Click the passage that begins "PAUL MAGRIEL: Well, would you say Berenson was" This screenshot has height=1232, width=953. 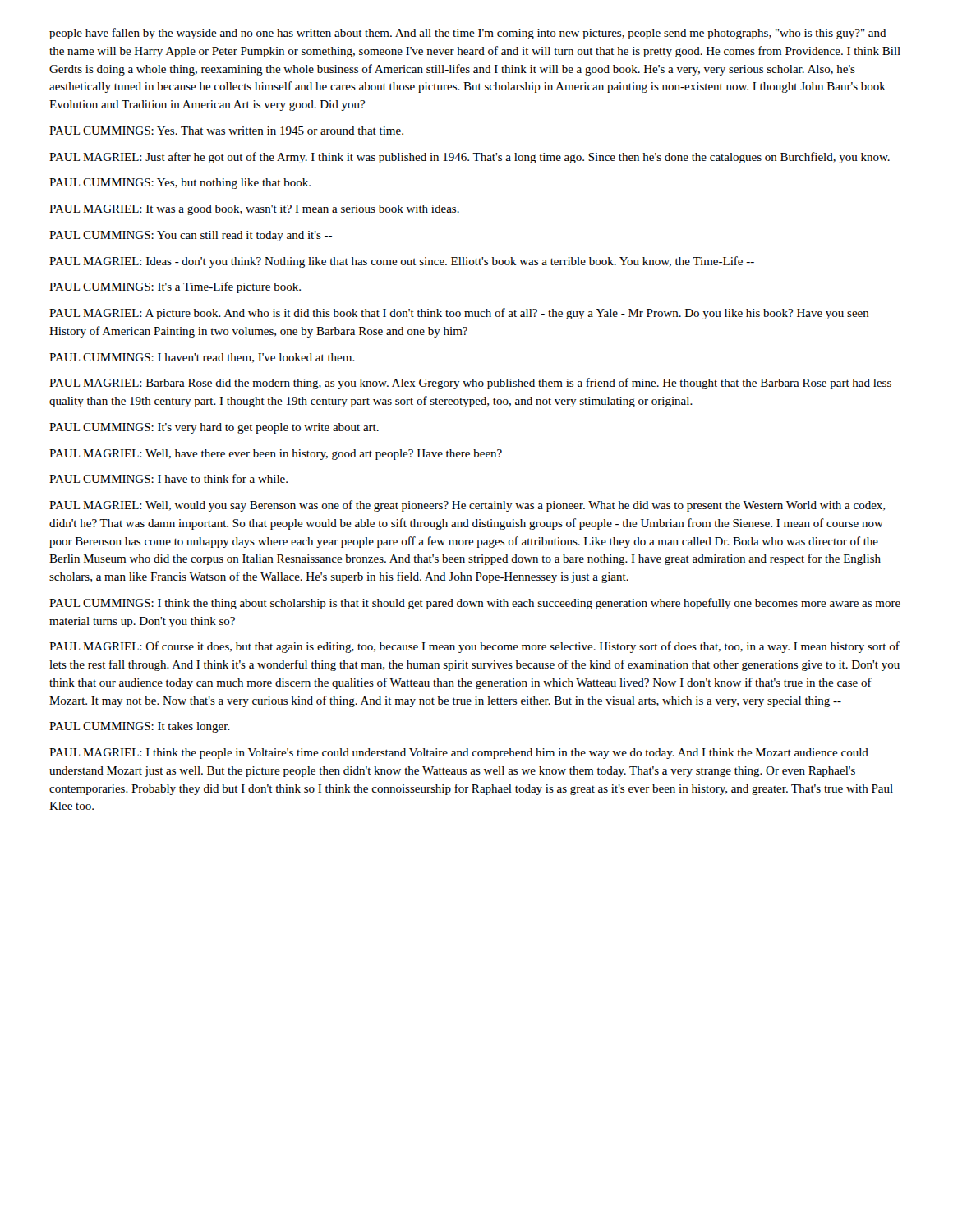(467, 541)
